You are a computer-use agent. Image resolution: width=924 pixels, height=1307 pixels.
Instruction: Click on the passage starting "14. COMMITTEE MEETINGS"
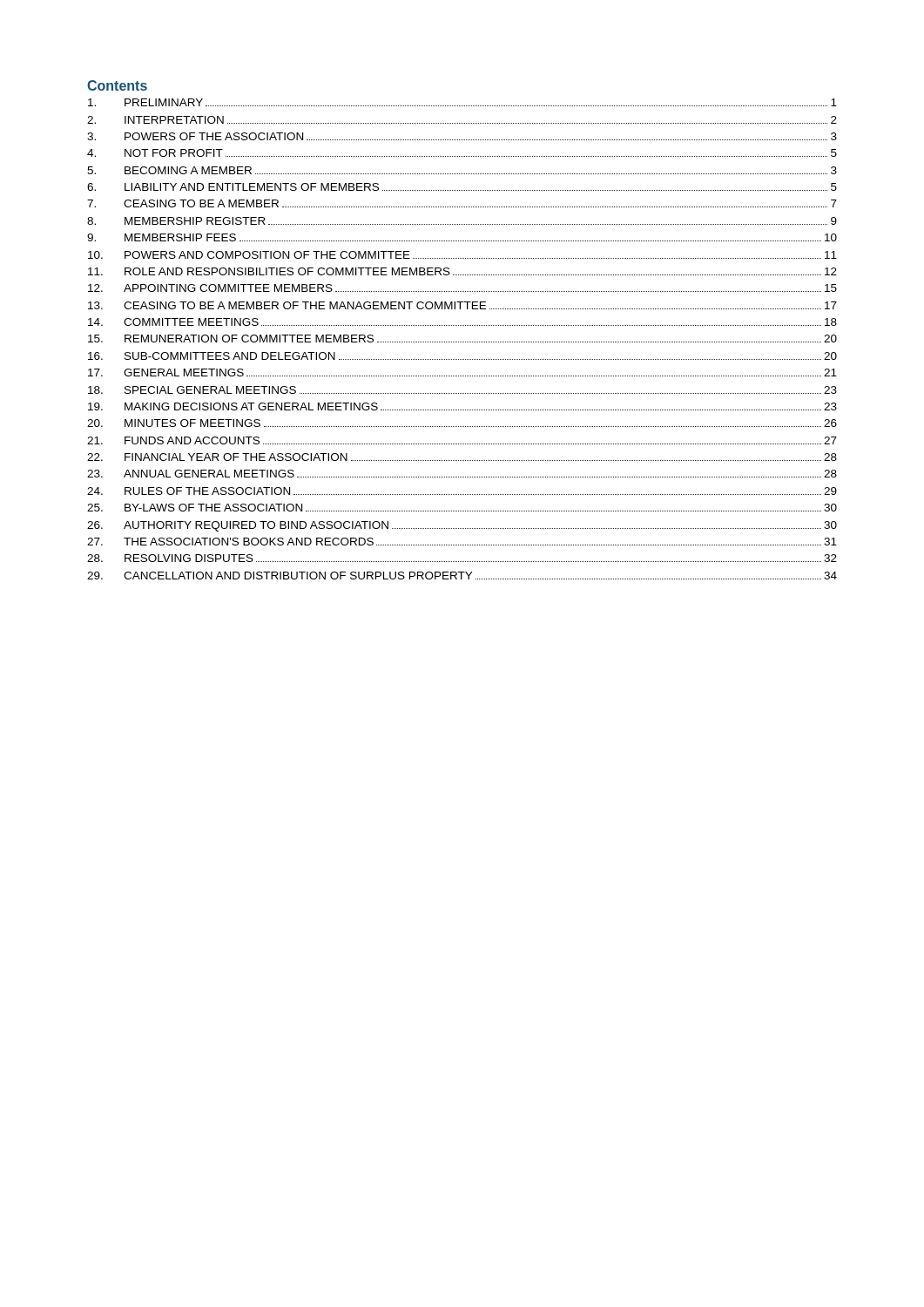click(x=462, y=322)
